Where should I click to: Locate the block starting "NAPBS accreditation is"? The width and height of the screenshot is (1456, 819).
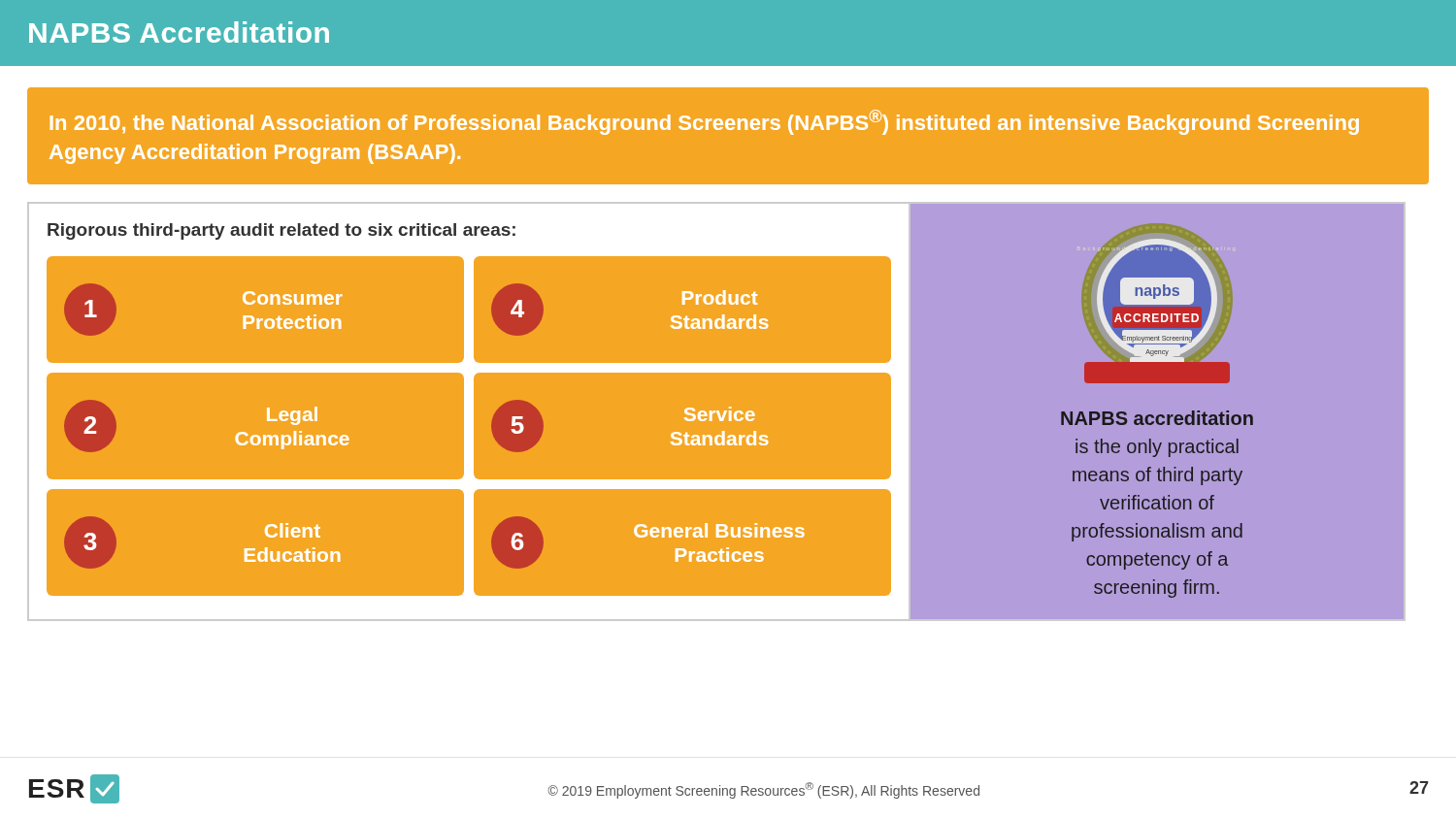[1157, 502]
